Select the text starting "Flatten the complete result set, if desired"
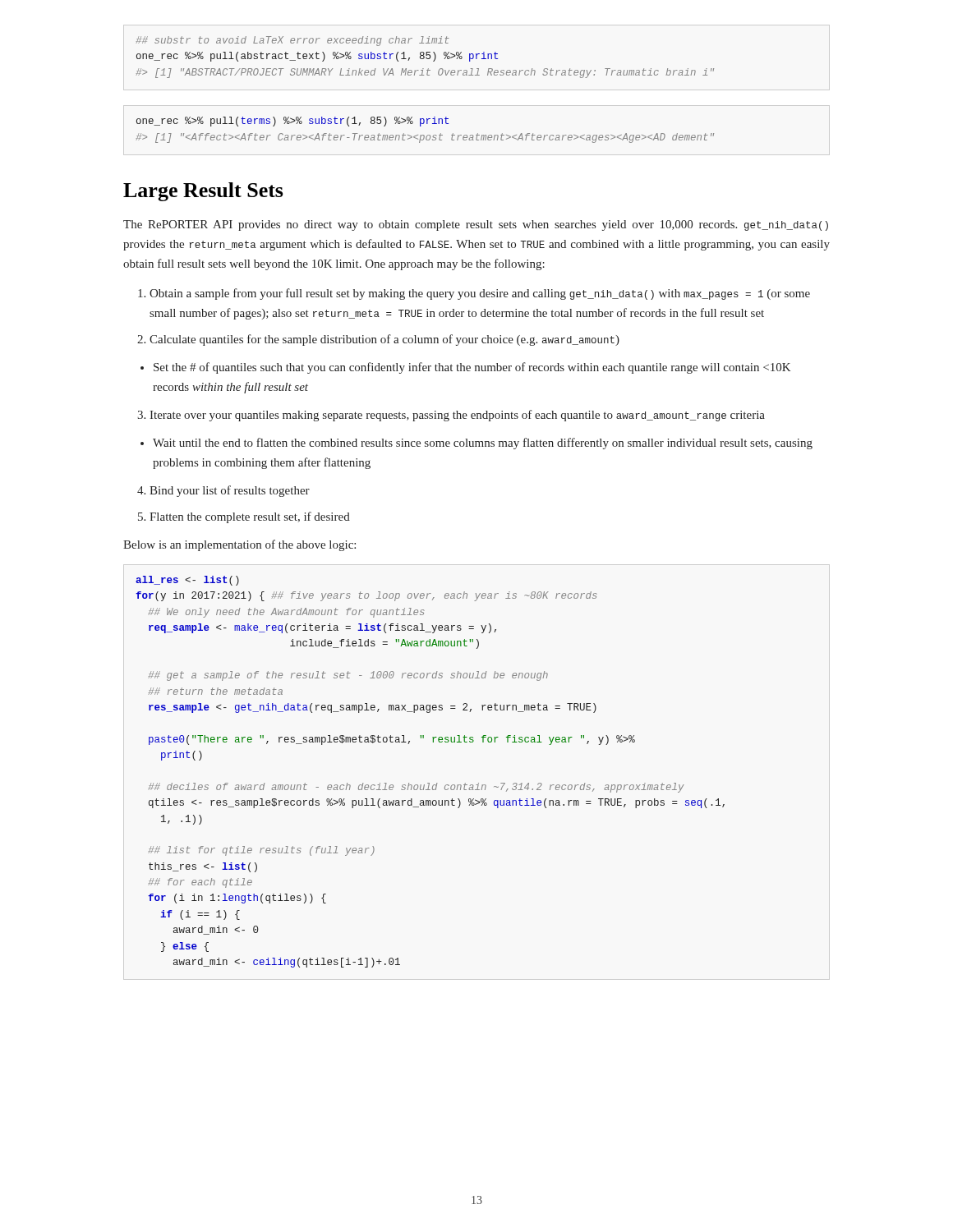Viewport: 953px width, 1232px height. pos(250,517)
